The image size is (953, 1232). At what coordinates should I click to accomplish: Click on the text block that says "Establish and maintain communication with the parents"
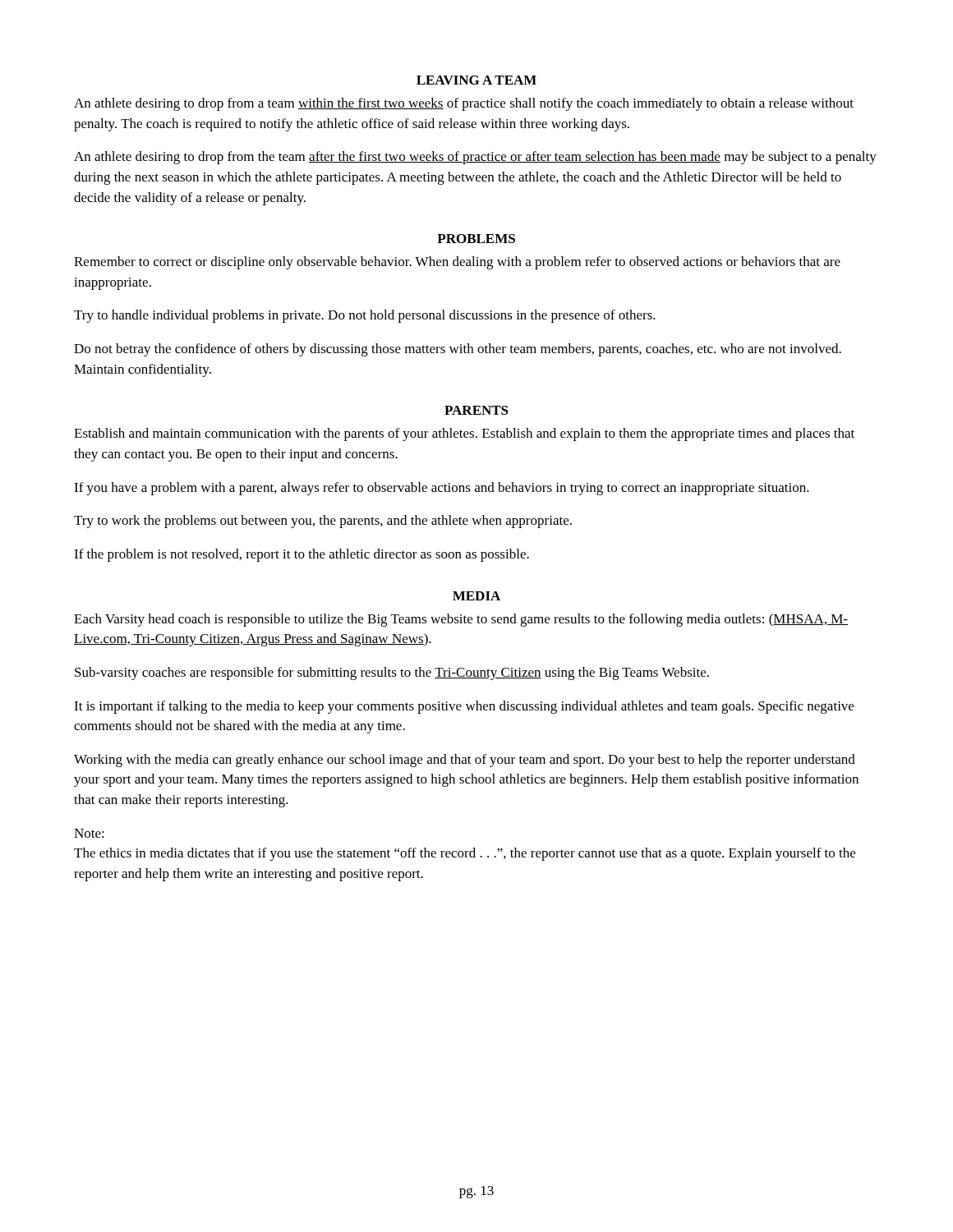pyautogui.click(x=464, y=444)
